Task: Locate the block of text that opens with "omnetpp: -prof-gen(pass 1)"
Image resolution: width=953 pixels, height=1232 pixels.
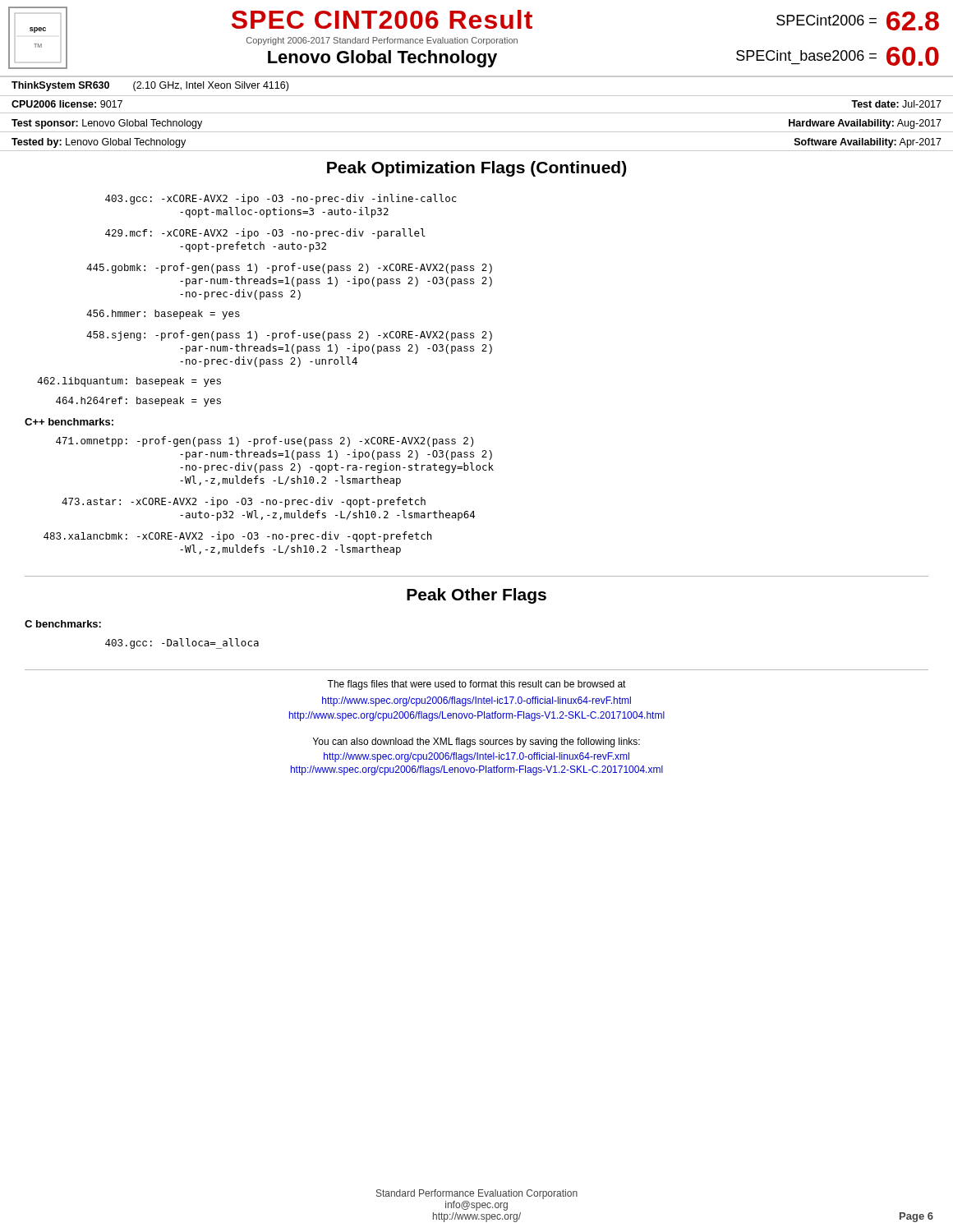Action: click(x=259, y=461)
